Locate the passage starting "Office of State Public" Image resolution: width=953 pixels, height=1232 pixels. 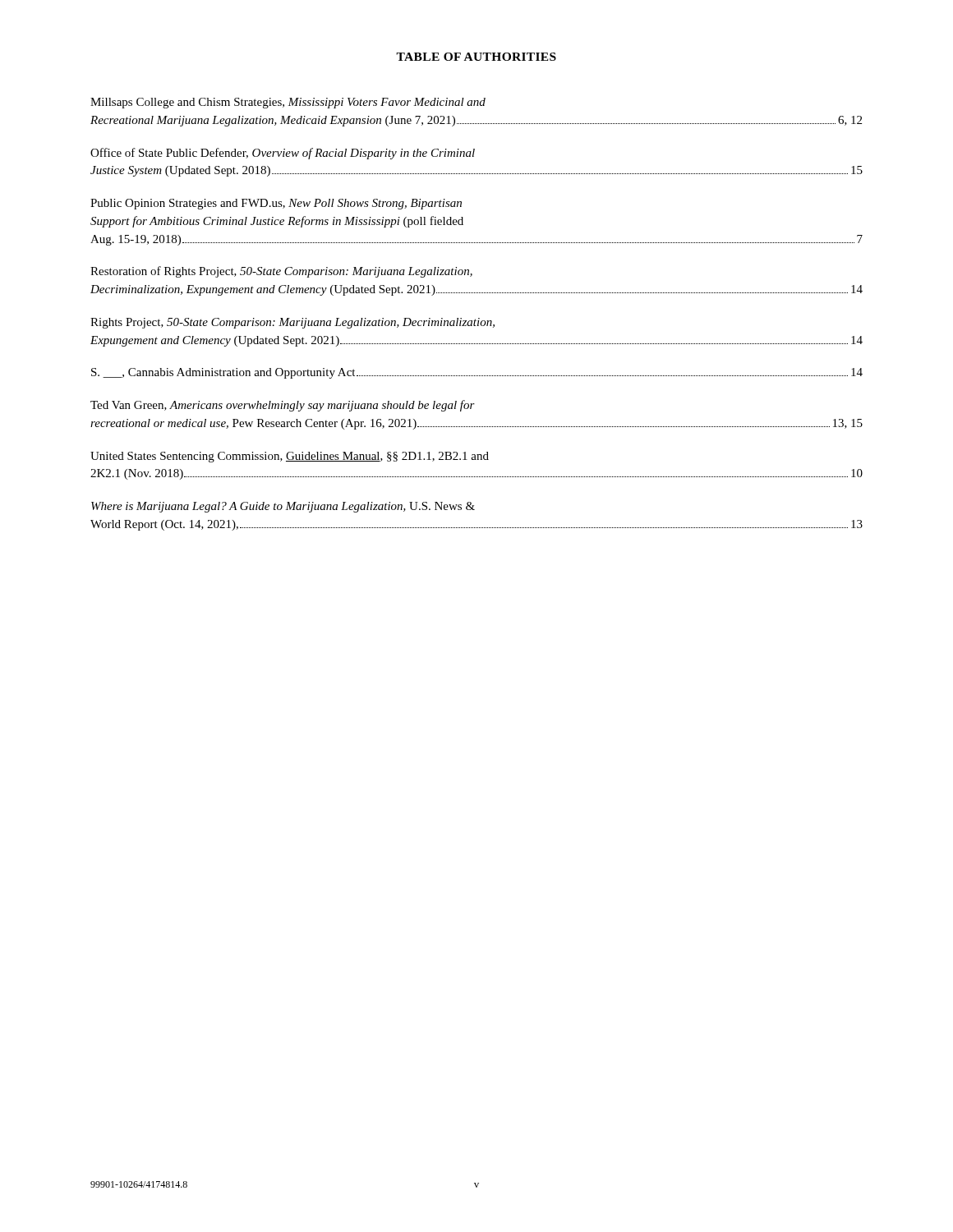click(476, 162)
